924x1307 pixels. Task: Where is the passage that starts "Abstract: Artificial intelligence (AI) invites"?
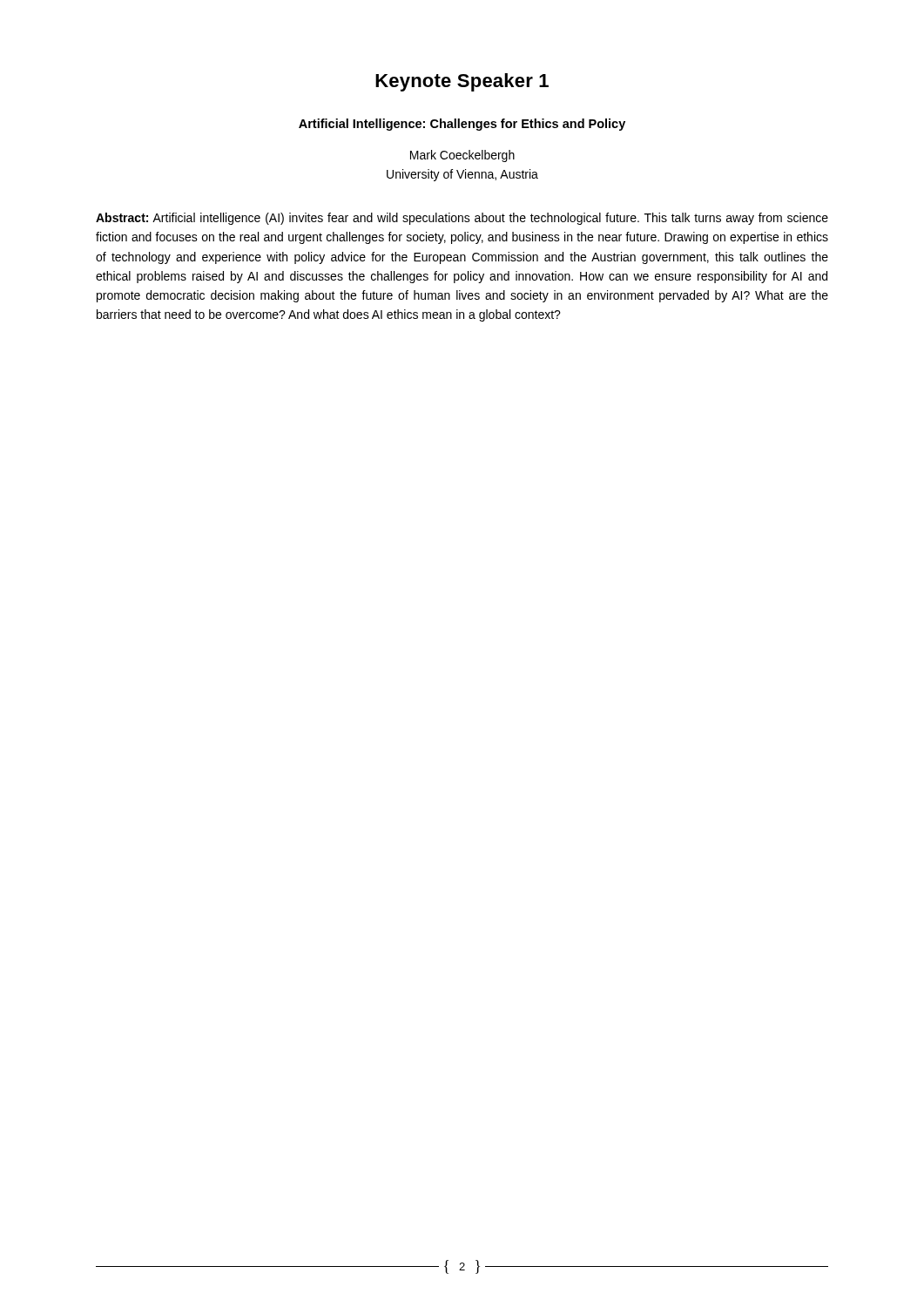[x=462, y=266]
